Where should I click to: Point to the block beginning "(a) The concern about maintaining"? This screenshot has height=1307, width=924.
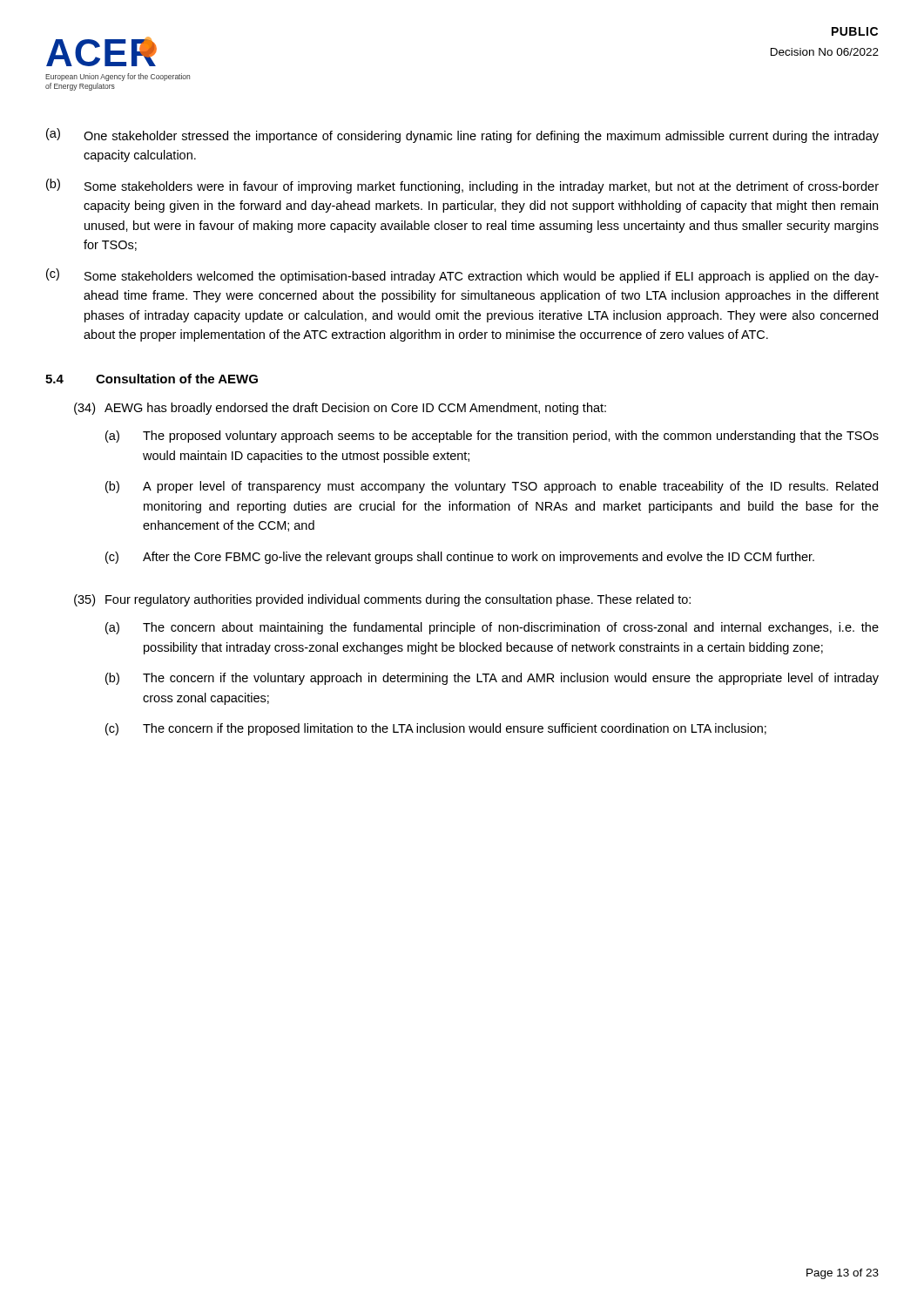[x=492, y=638]
